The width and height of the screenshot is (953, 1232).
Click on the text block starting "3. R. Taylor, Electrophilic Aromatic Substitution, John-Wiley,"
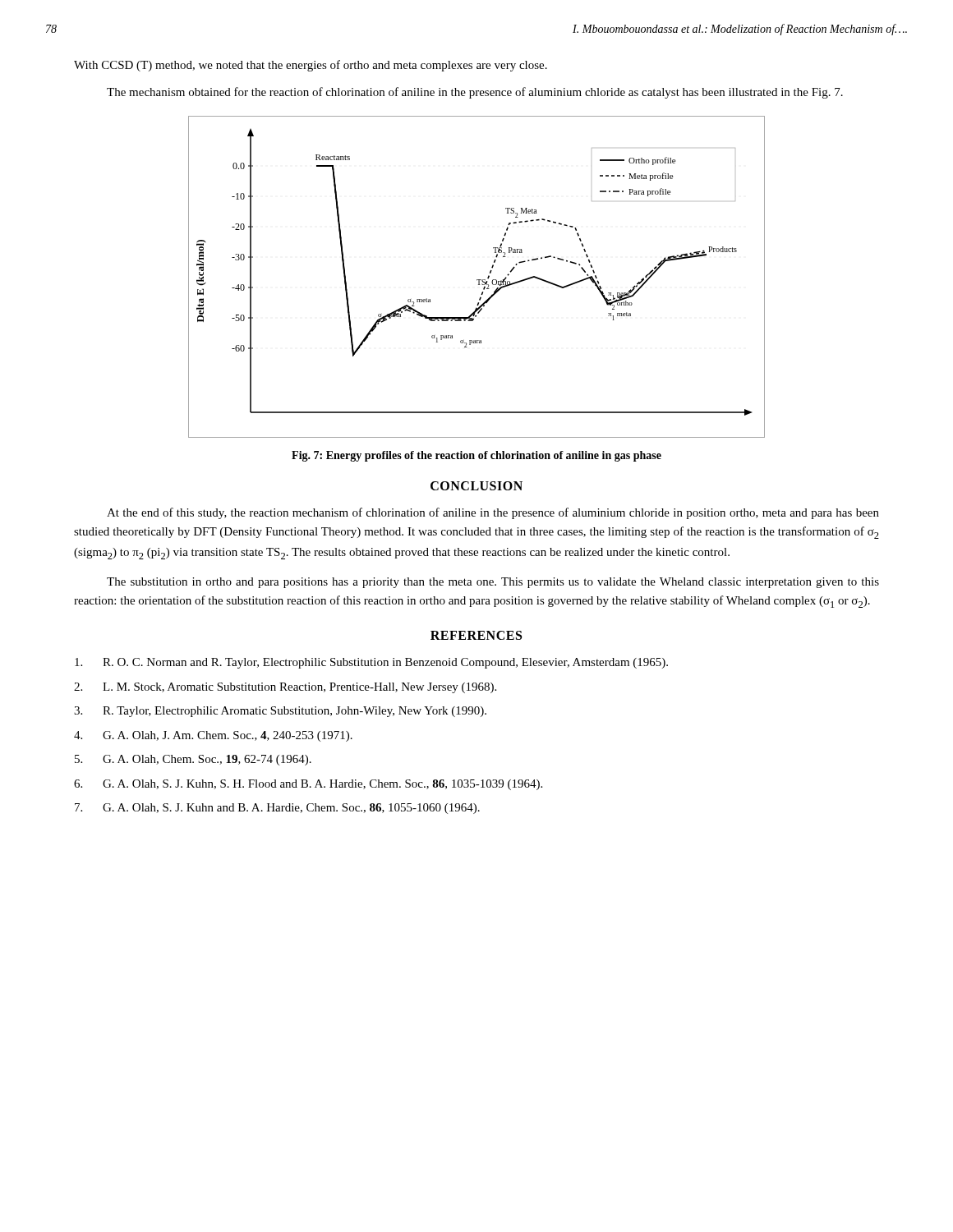(476, 711)
